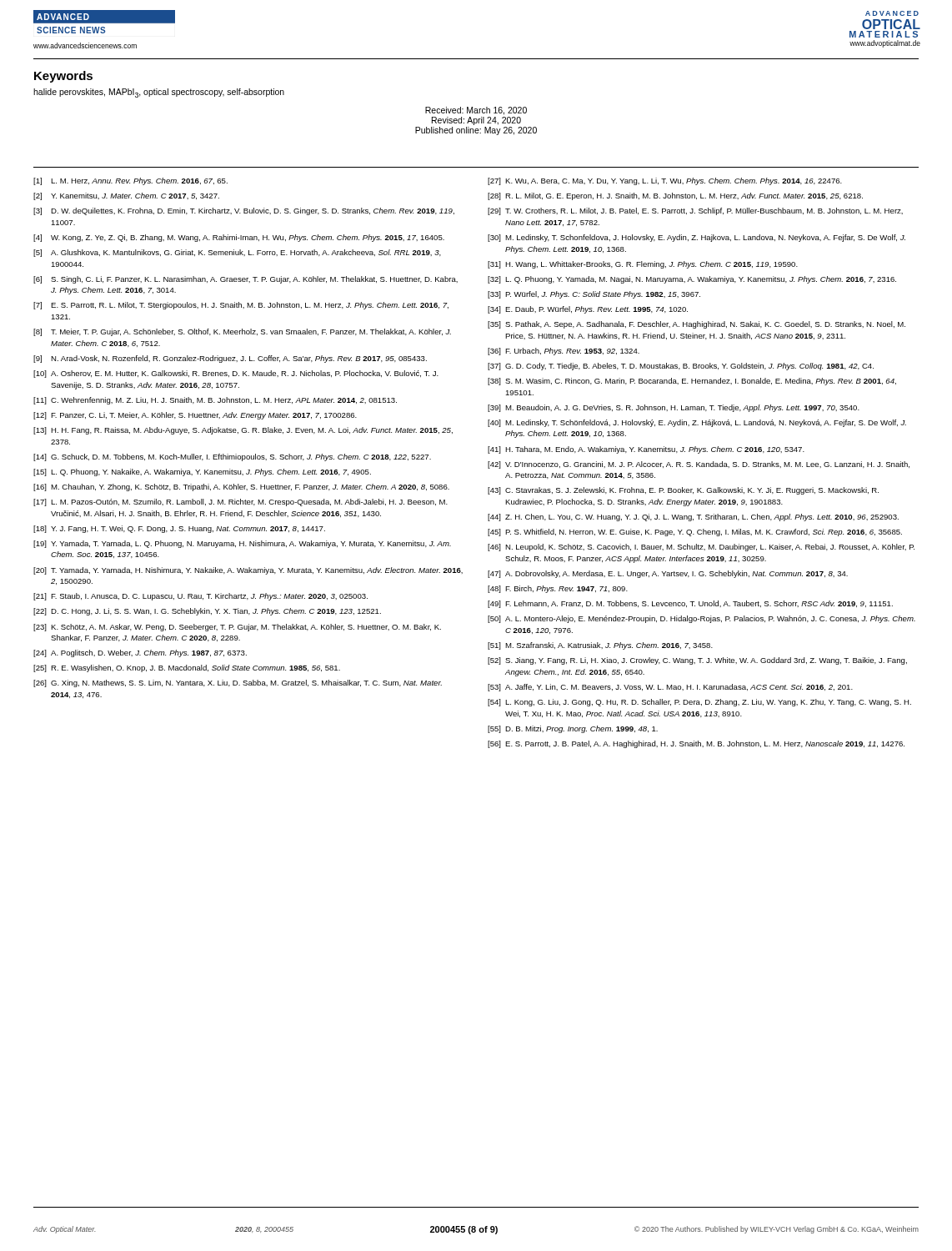The image size is (952, 1251).
Task: Select a section header
Action: (63, 75)
